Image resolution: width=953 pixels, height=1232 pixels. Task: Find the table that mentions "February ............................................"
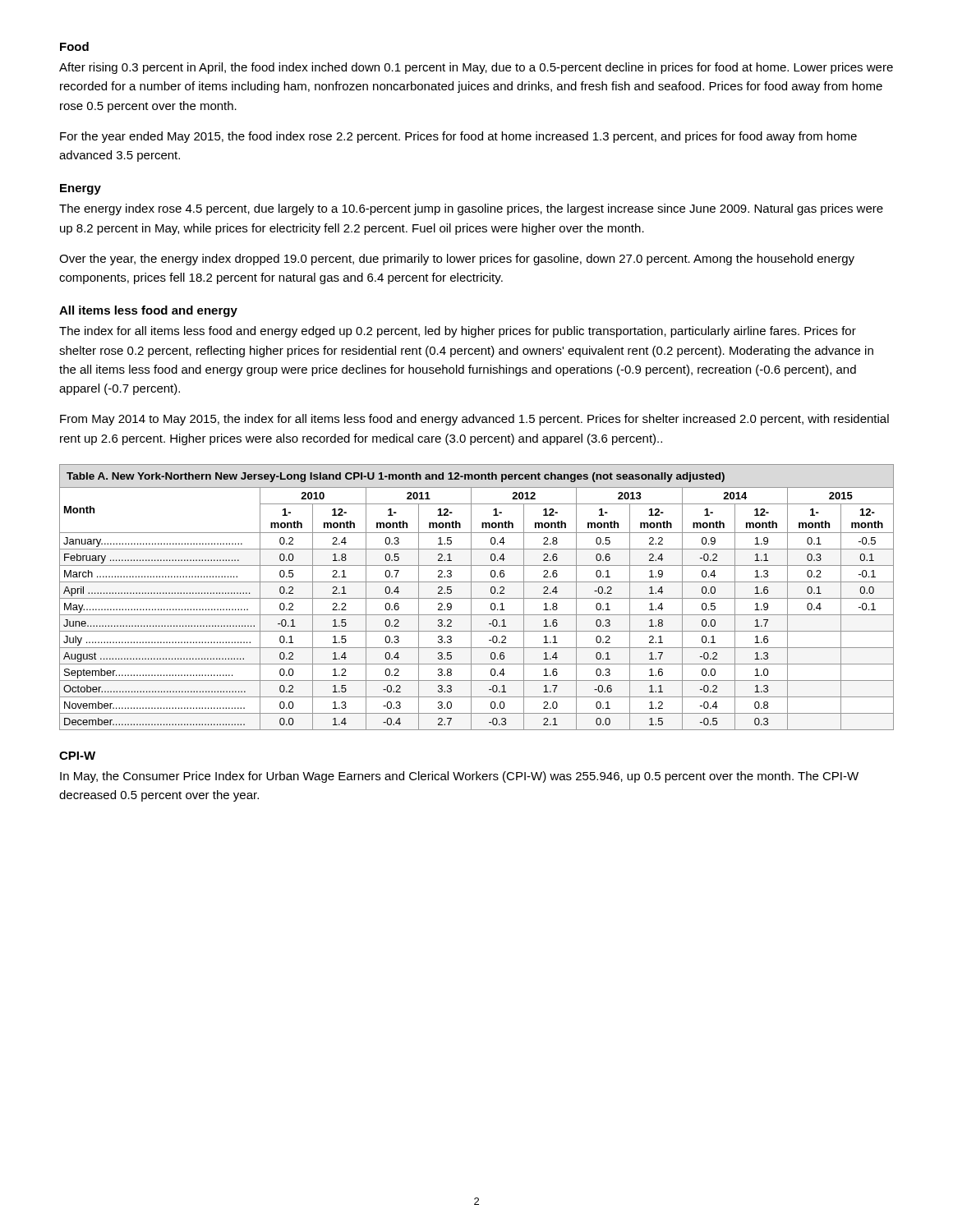[476, 608]
